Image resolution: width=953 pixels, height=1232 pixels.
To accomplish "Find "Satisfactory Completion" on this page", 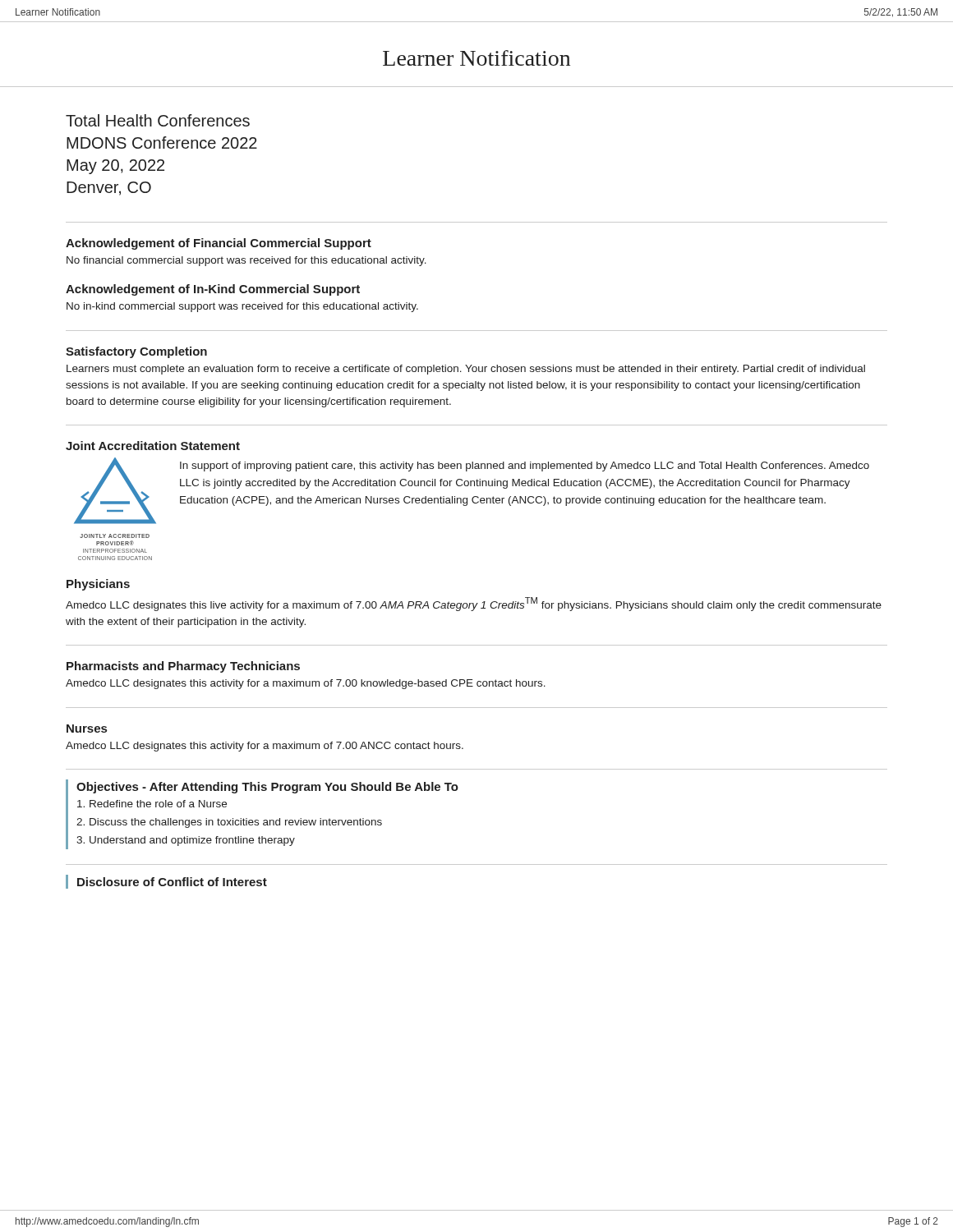I will 137,351.
